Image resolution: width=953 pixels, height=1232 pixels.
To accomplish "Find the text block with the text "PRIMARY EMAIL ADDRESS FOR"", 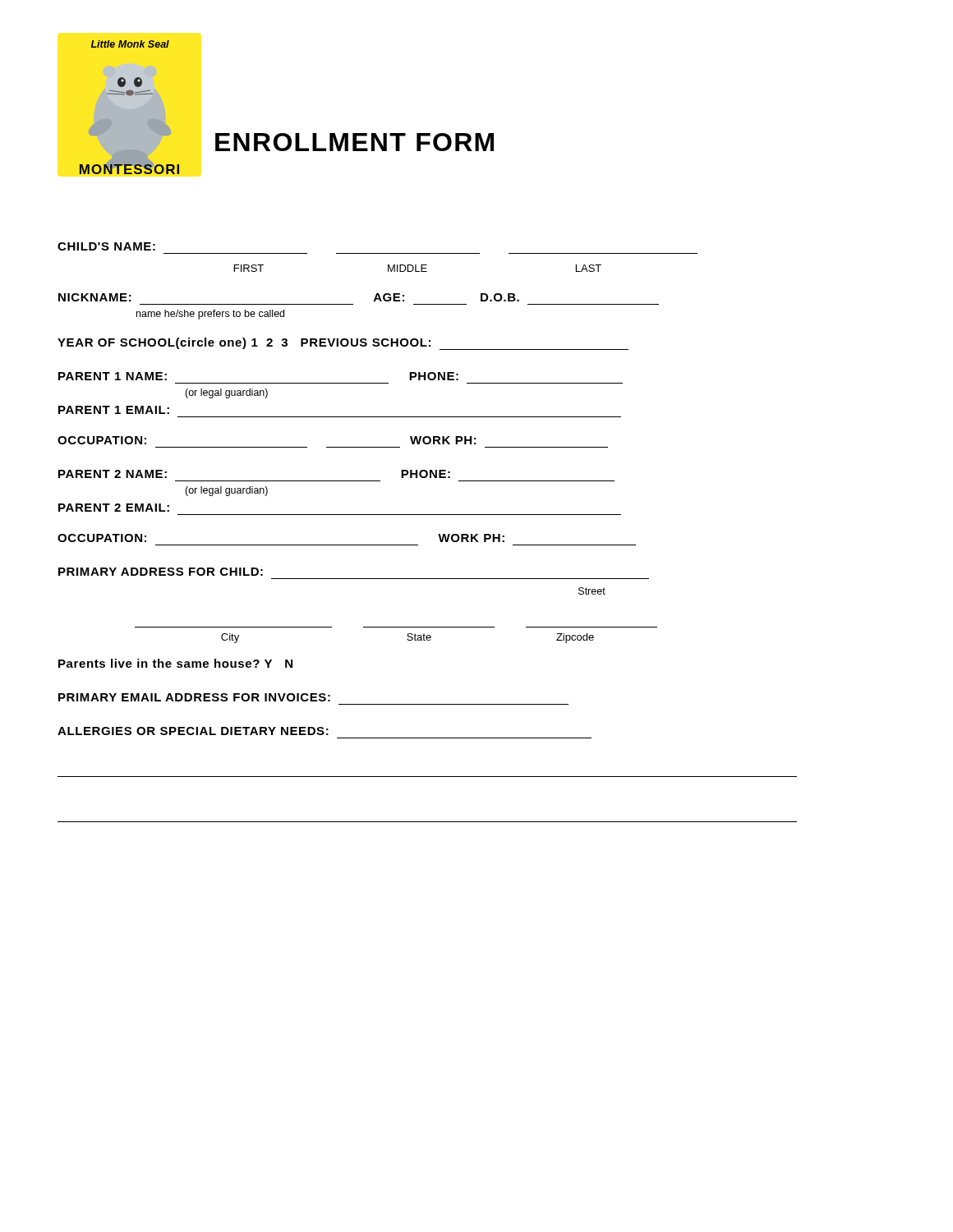I will point(313,697).
